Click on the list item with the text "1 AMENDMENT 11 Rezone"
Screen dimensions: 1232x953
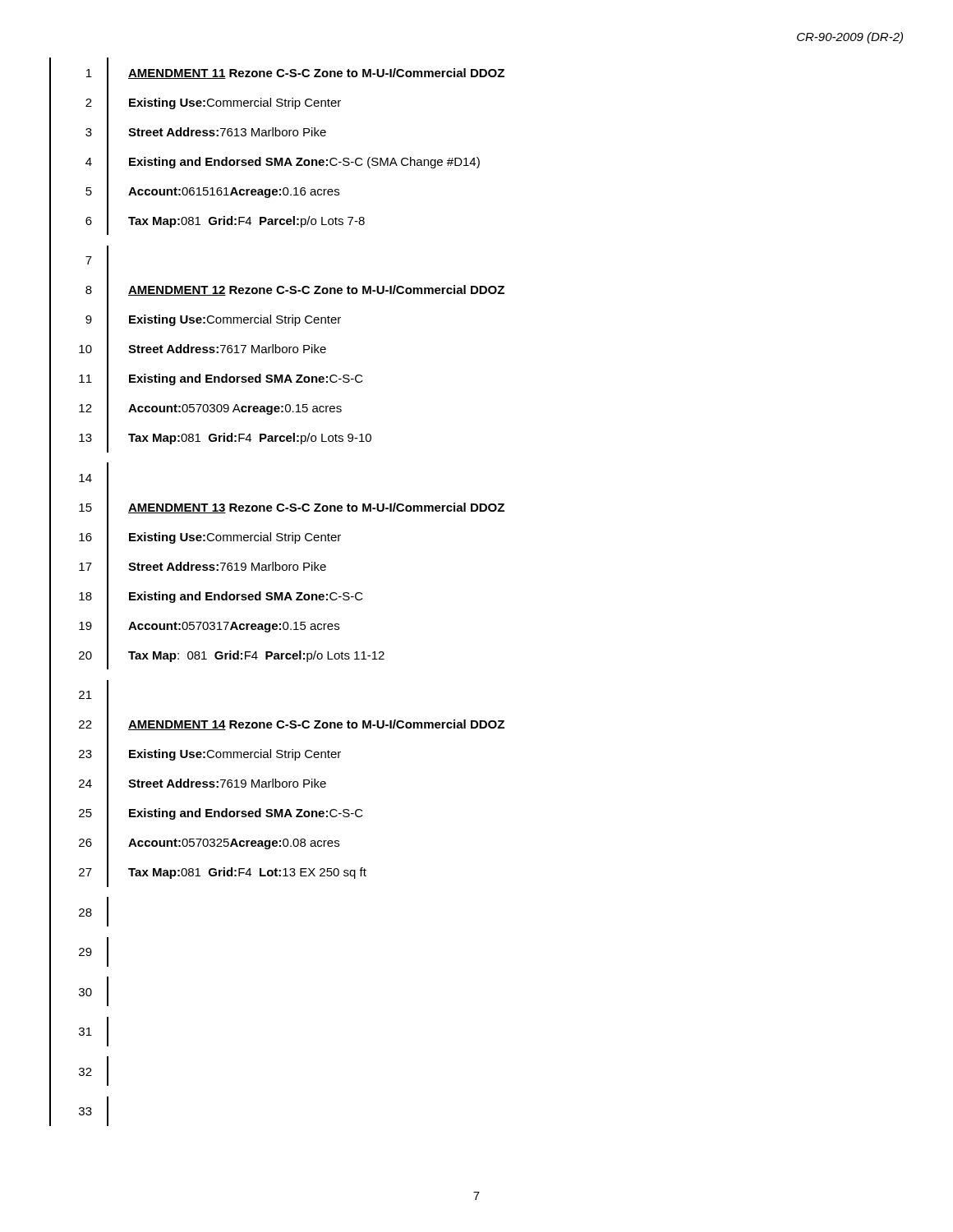point(477,72)
